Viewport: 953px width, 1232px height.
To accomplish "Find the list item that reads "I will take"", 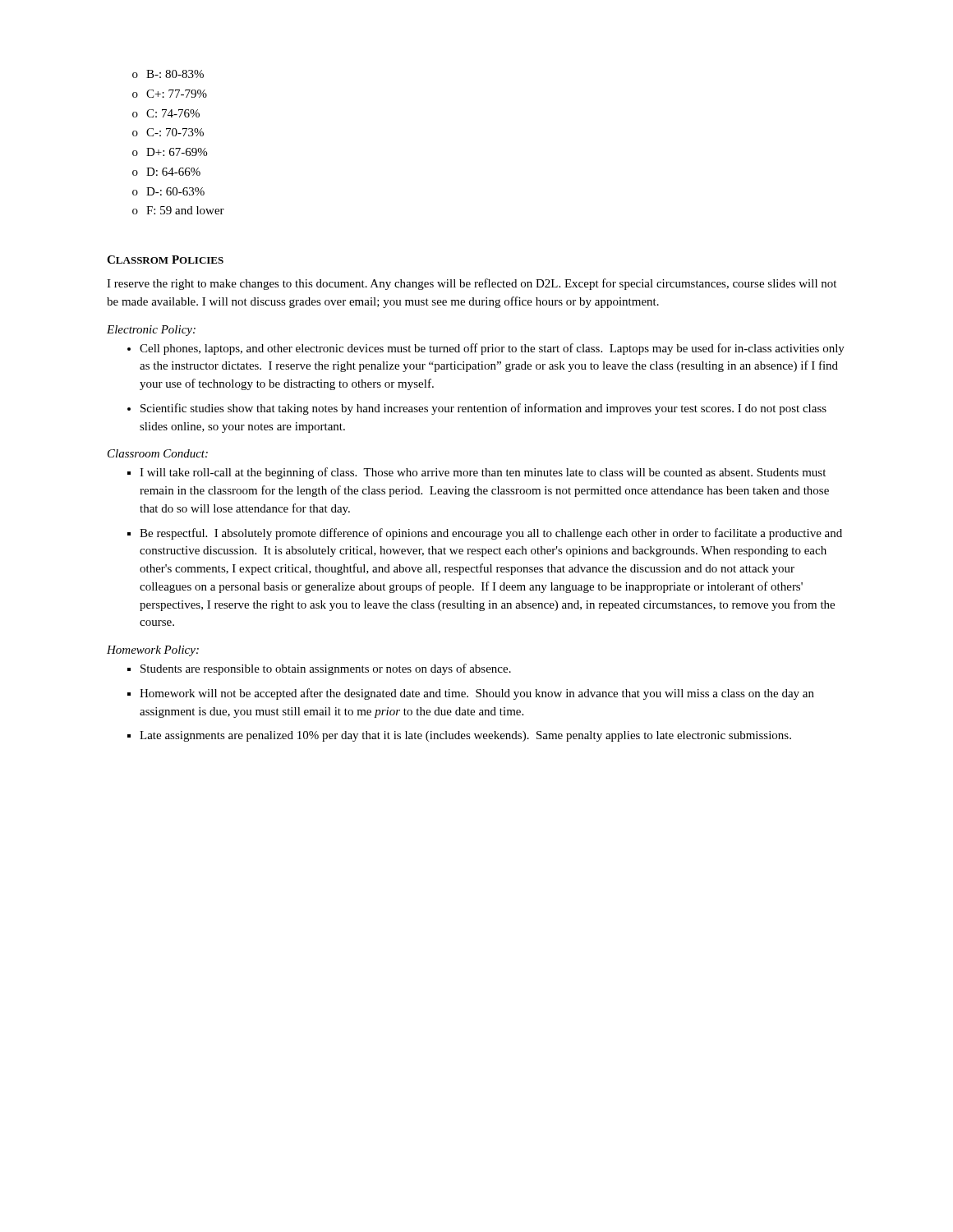I will coord(484,490).
